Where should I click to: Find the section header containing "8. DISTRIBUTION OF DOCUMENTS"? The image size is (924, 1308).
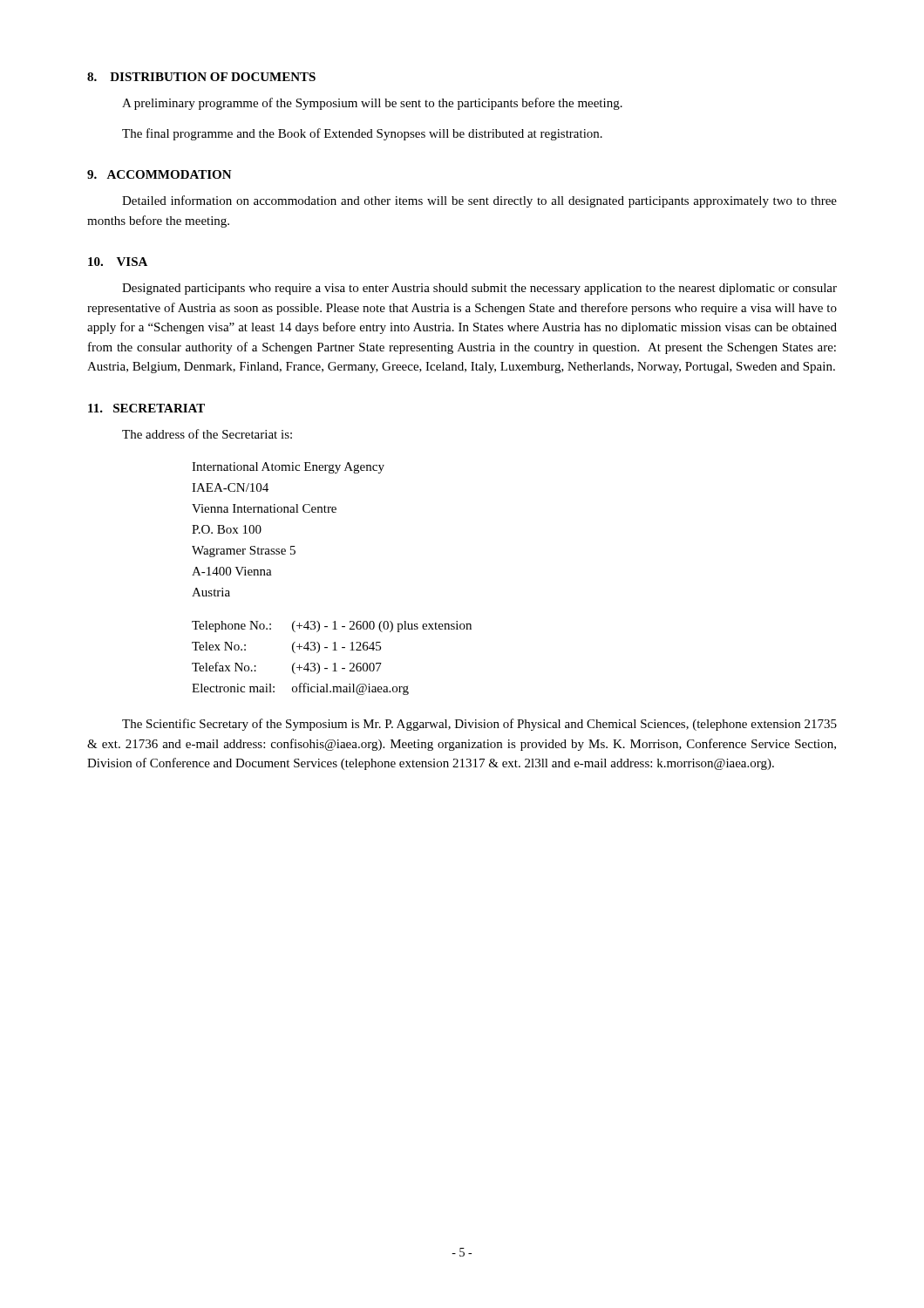point(202,77)
